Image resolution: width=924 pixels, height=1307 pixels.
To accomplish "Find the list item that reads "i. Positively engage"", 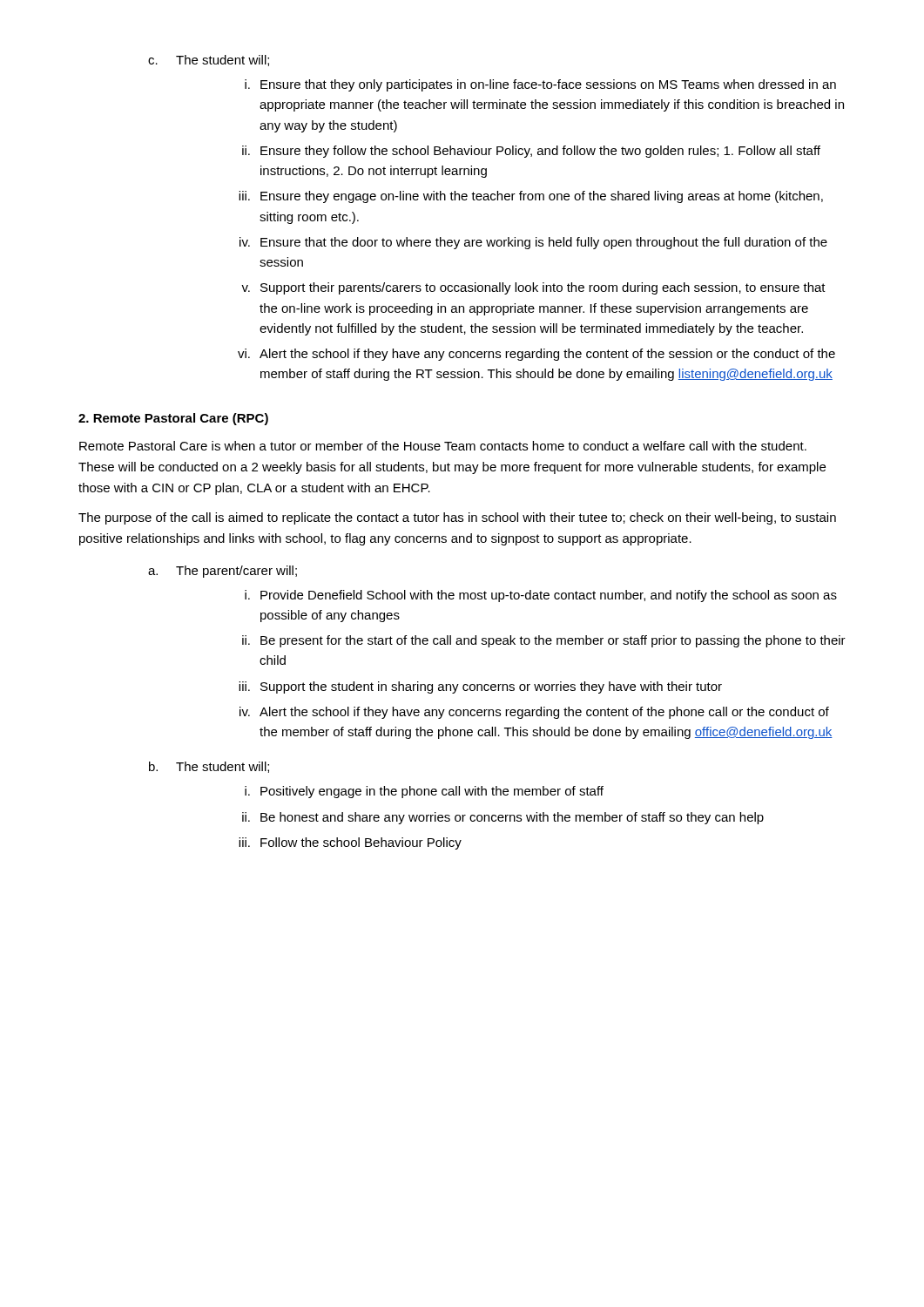I will (532, 791).
